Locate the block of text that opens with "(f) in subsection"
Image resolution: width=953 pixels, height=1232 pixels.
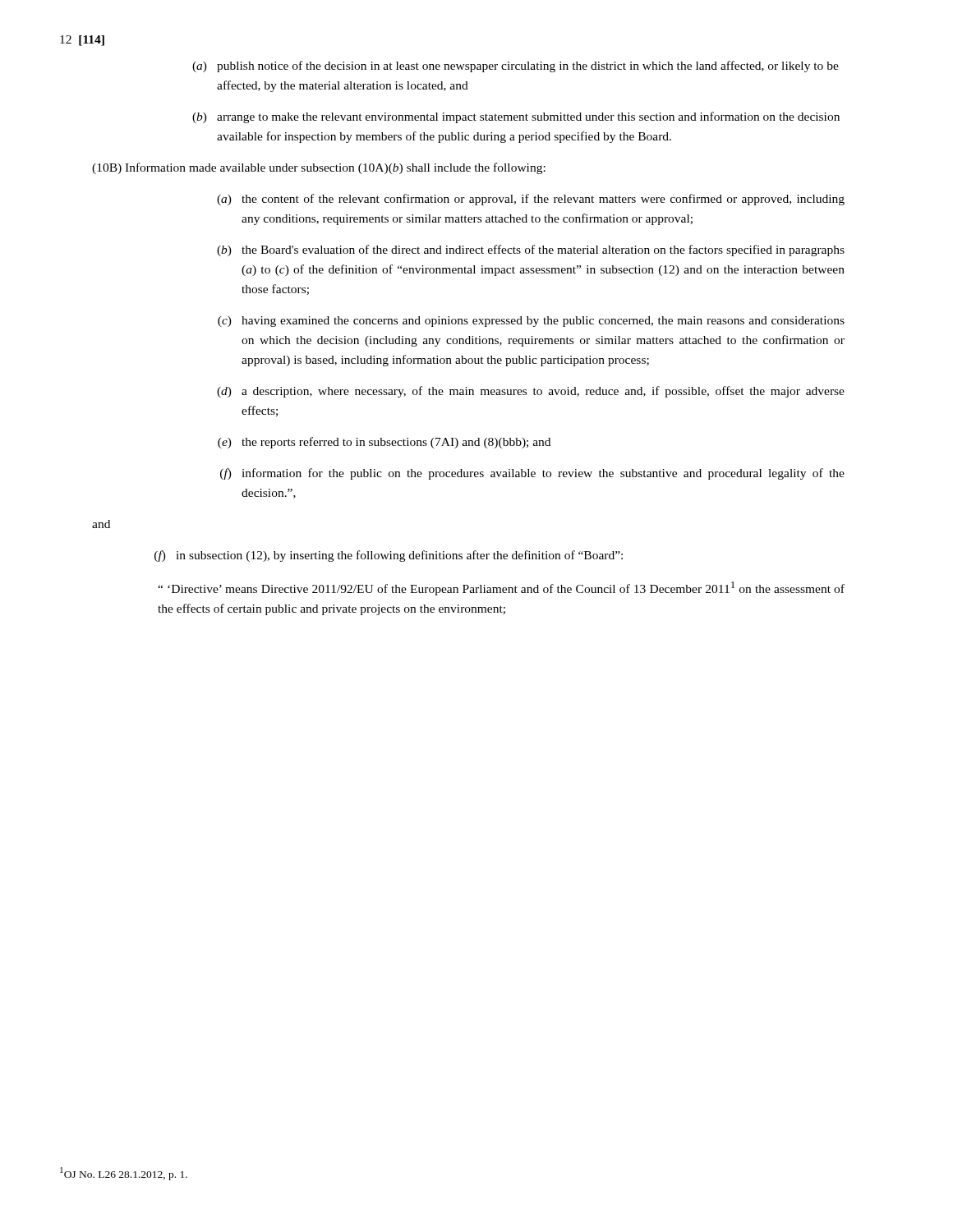point(485,556)
